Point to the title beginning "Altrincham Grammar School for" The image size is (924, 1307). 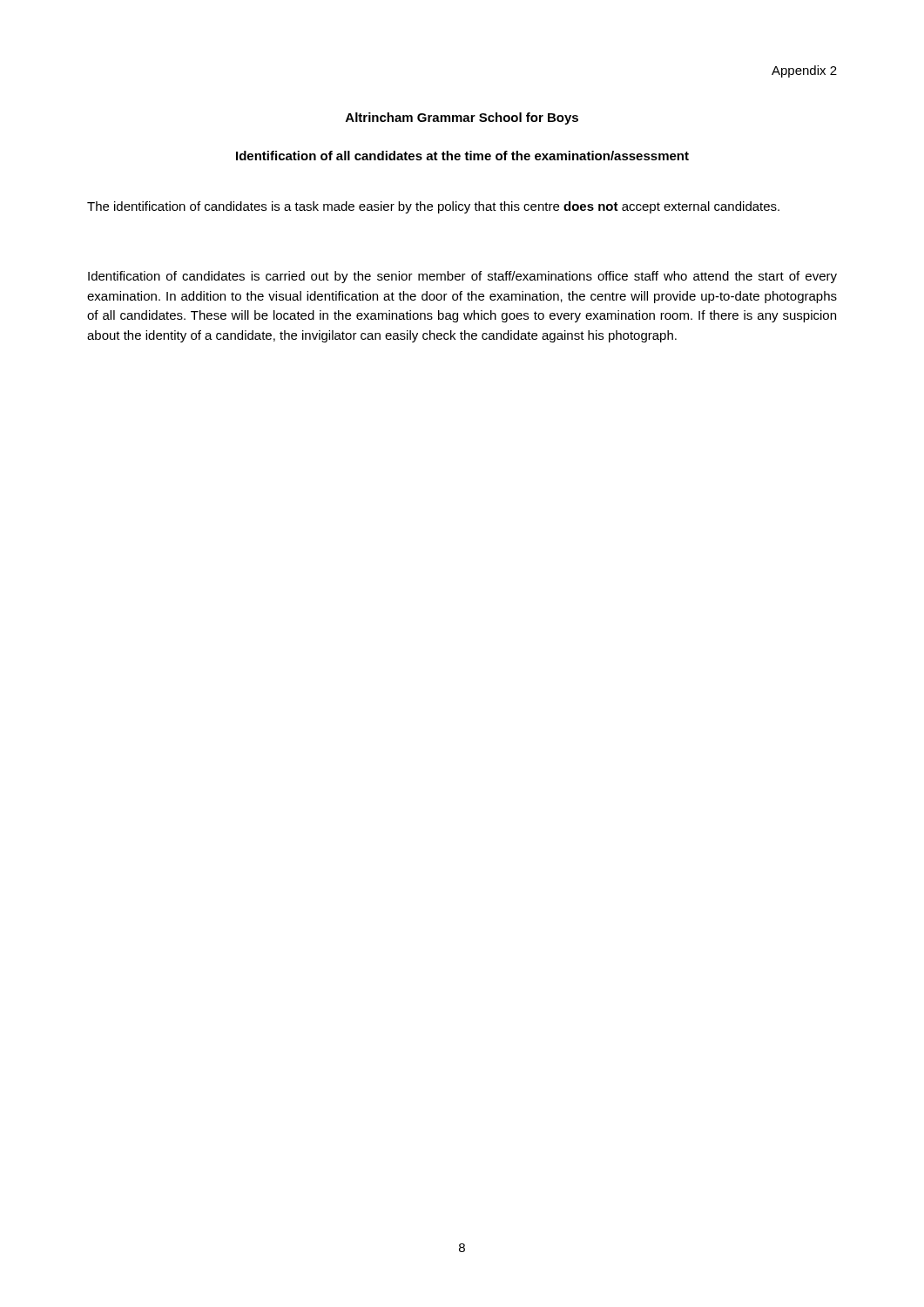pyautogui.click(x=462, y=117)
